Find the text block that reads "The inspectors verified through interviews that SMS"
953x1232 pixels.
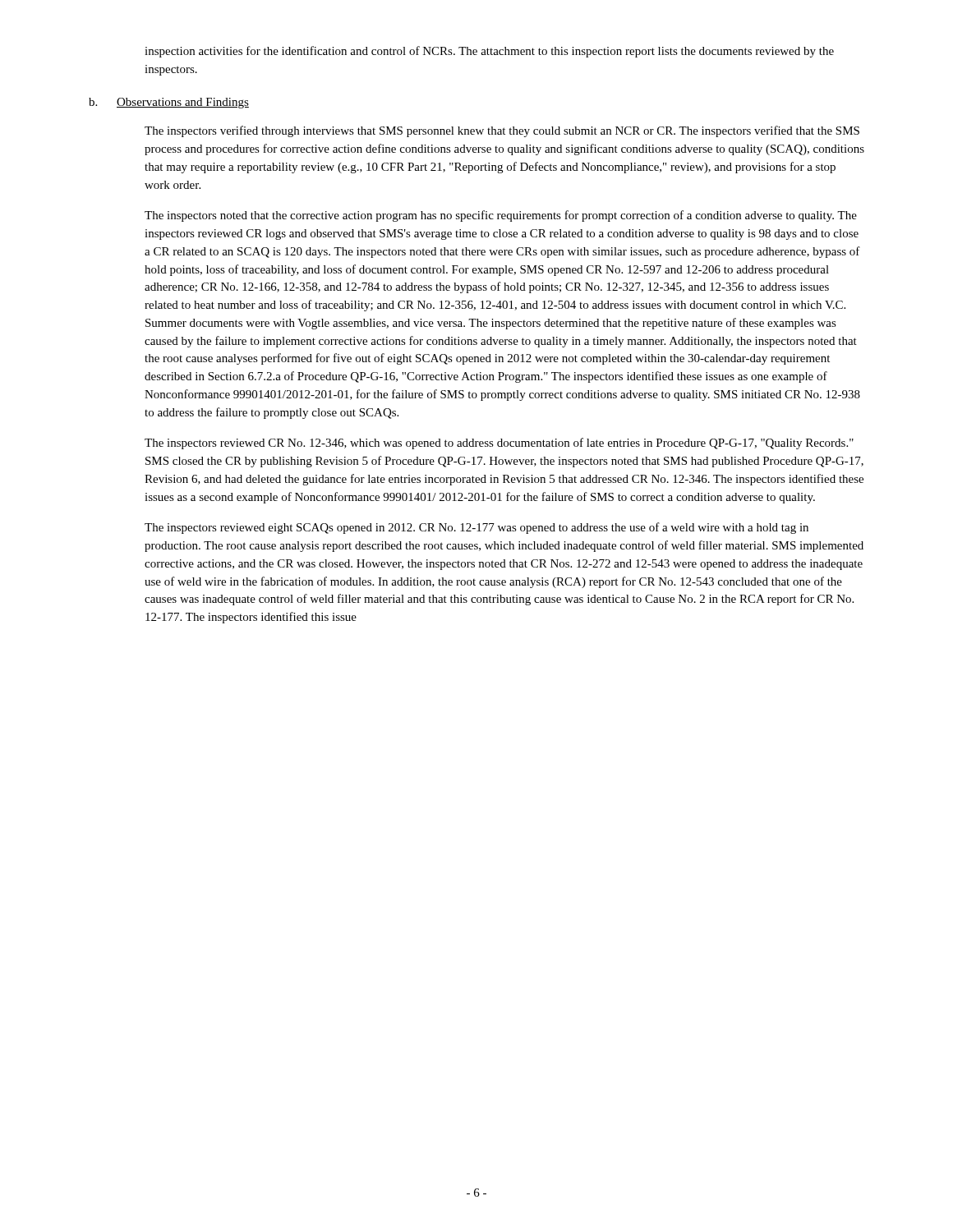504,158
